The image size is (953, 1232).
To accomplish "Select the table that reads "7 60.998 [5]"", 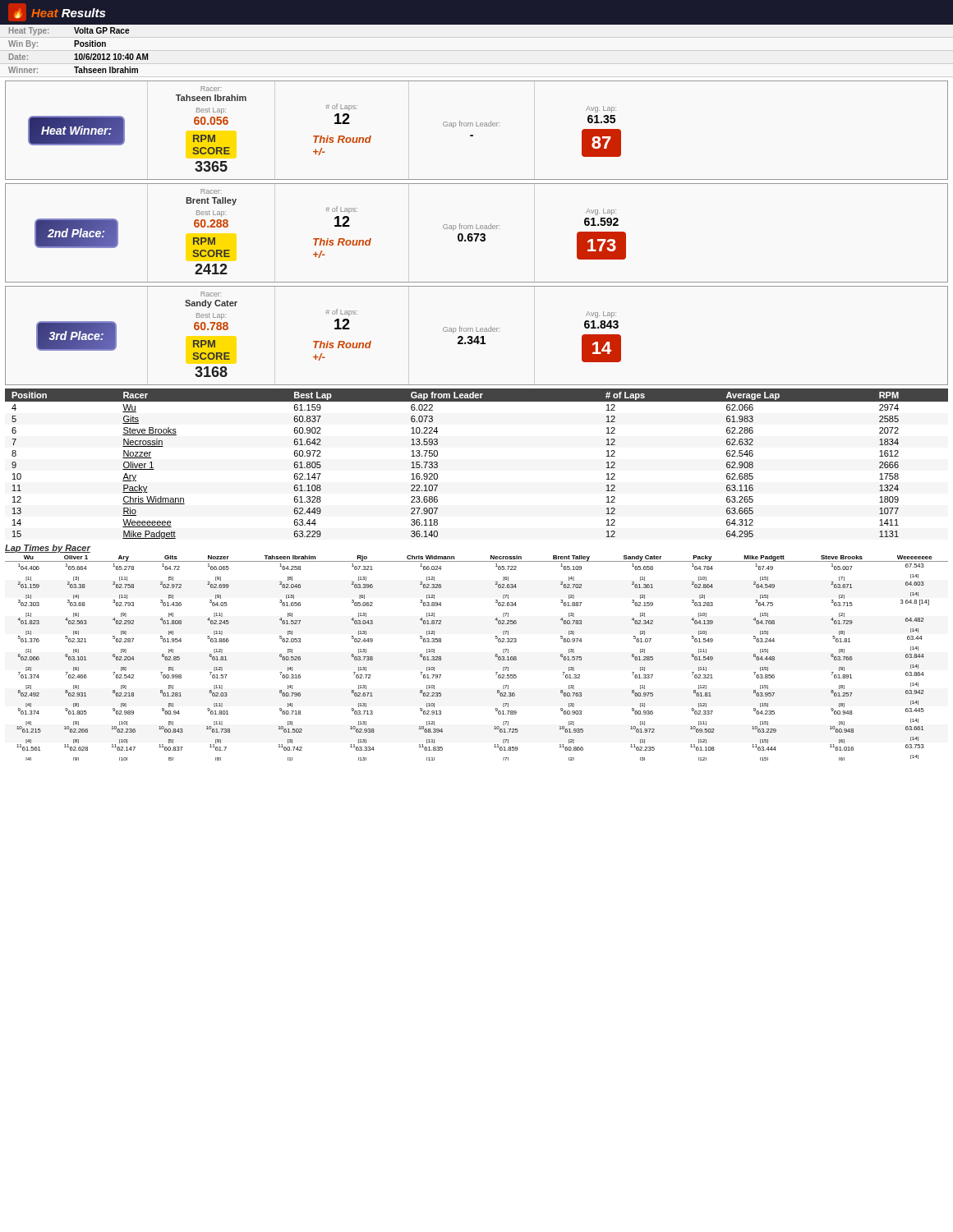I will click(x=476, y=657).
